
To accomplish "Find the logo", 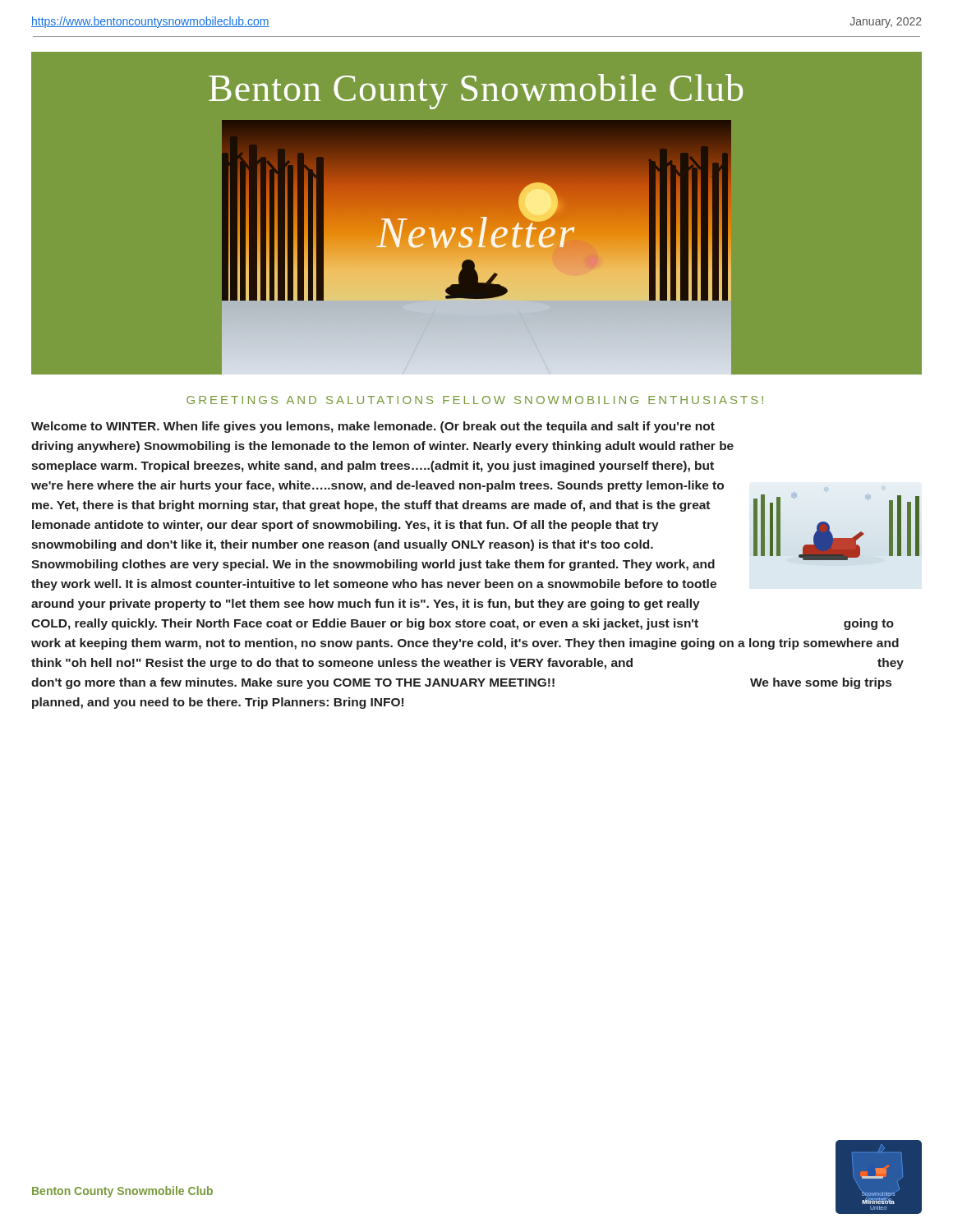I will [x=879, y=1179].
